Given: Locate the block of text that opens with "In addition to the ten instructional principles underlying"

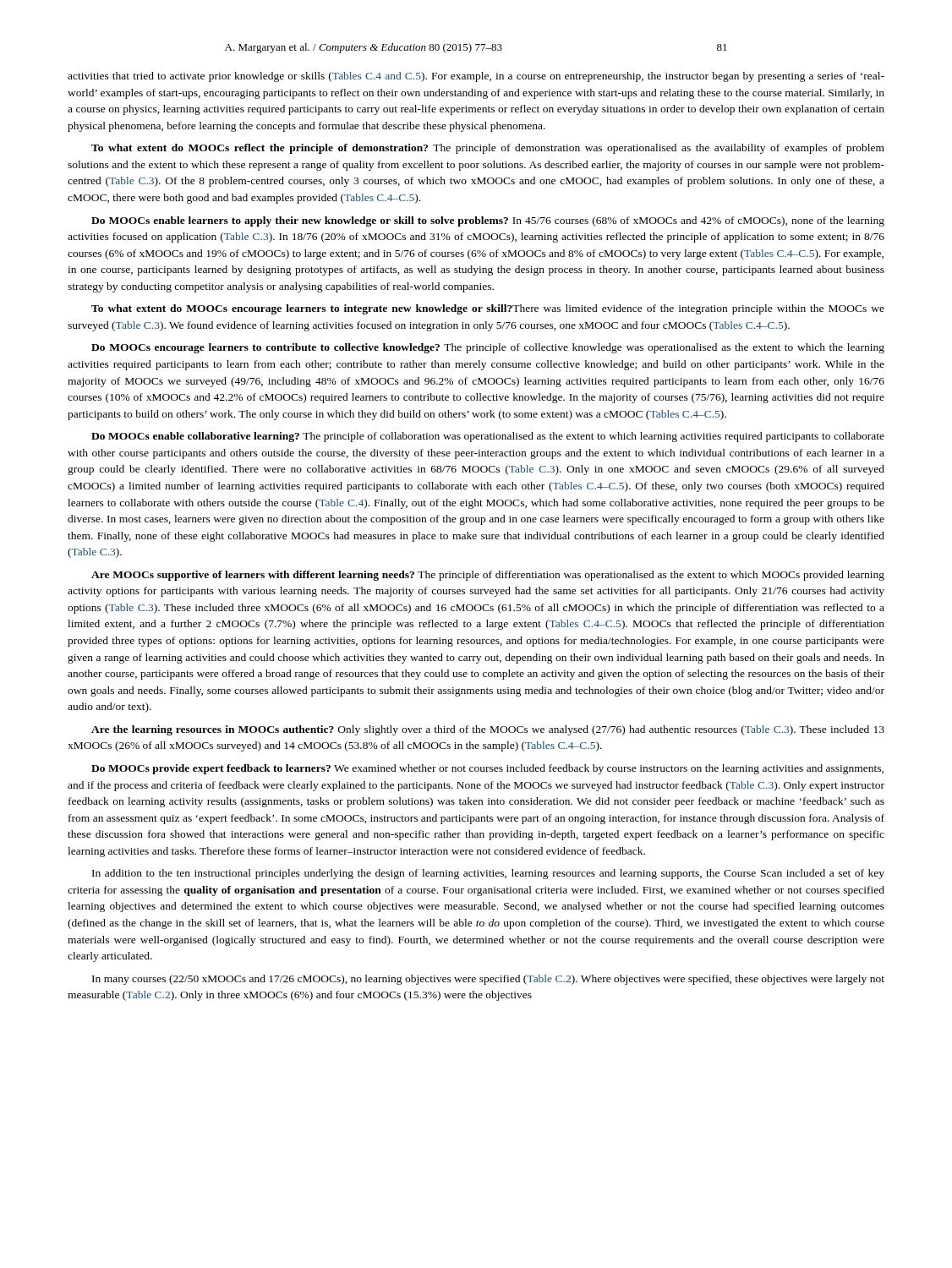Looking at the screenshot, I should tap(476, 914).
